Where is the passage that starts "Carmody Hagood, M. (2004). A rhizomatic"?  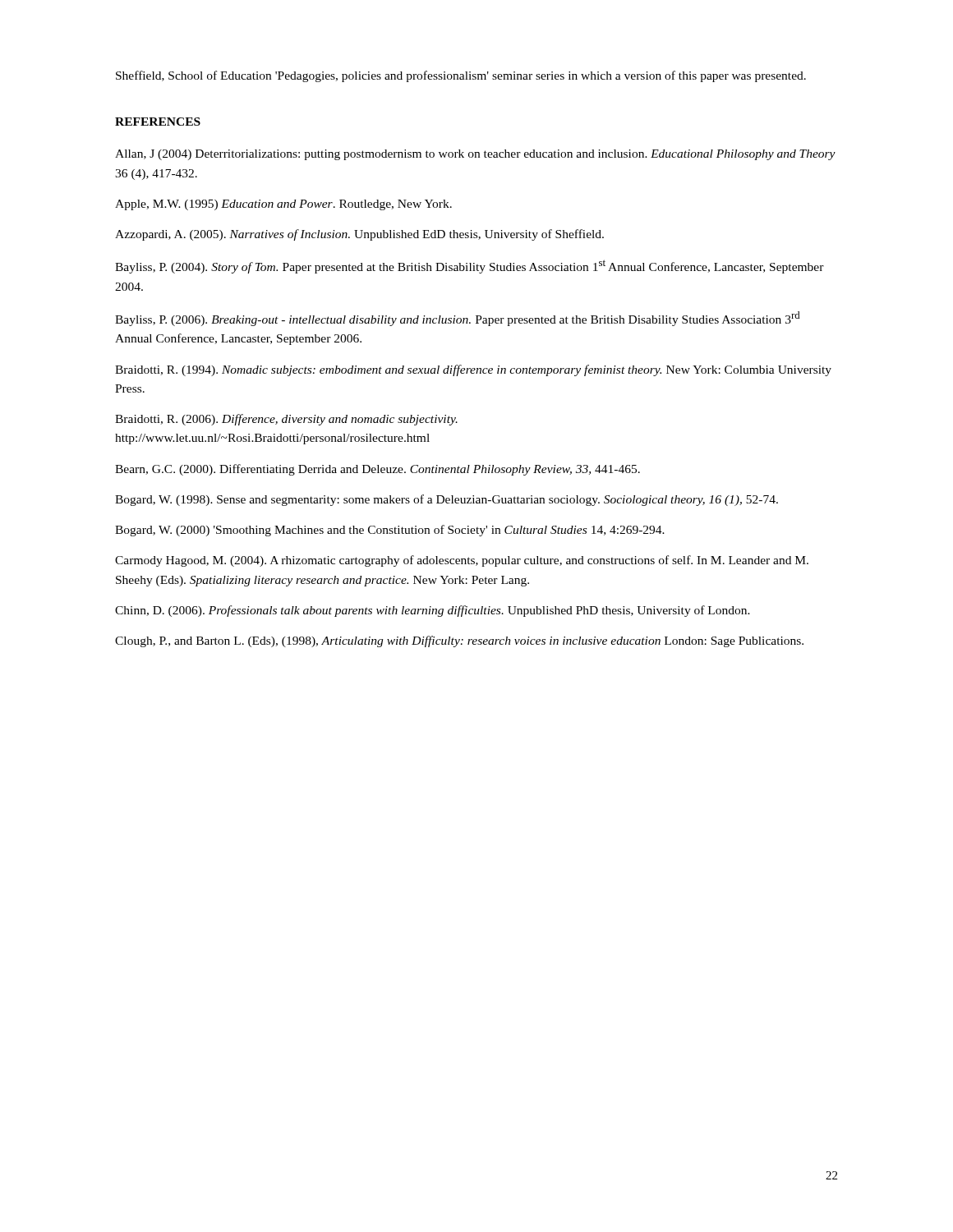[462, 570]
